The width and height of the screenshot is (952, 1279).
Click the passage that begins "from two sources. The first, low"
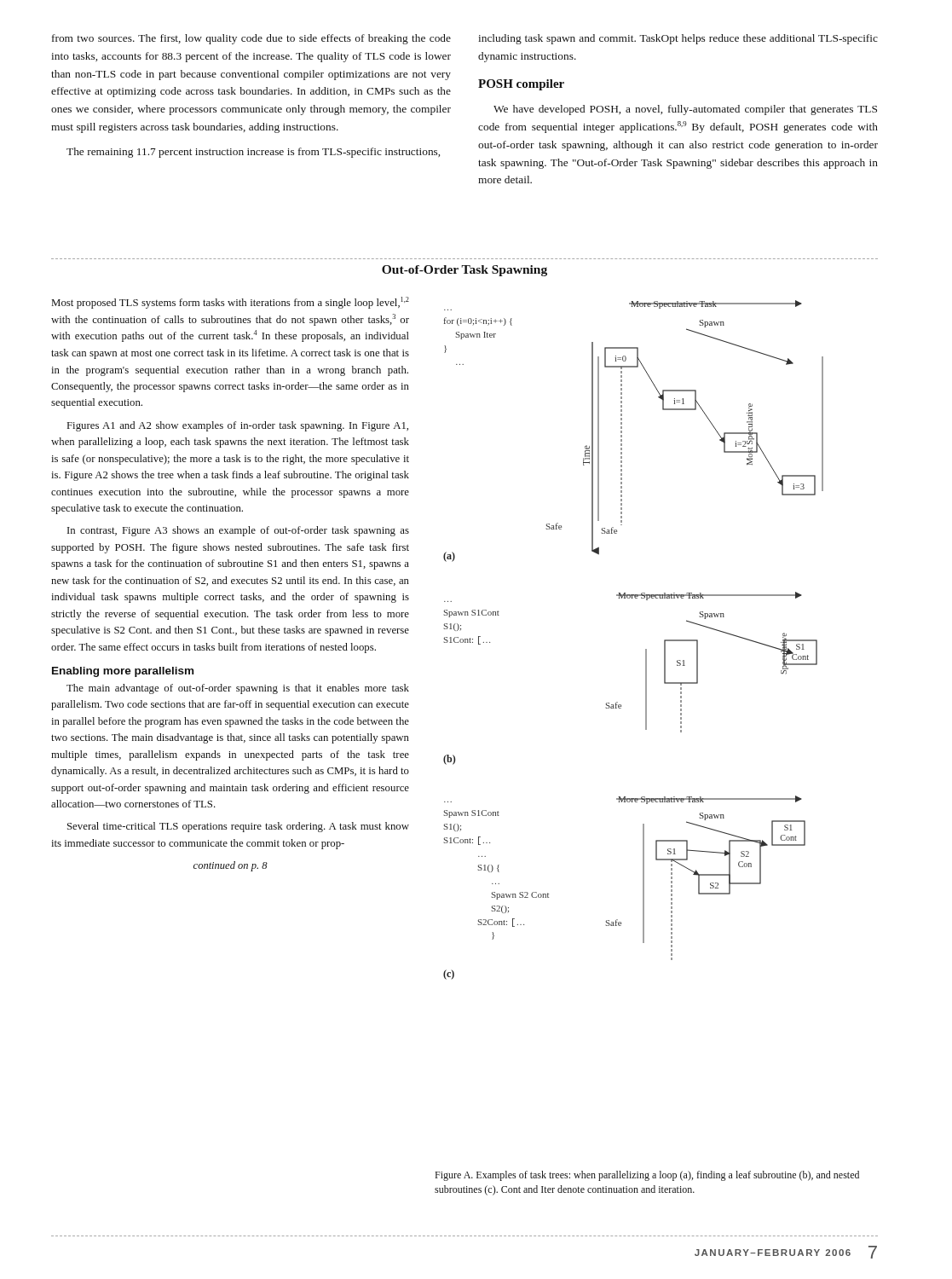point(251,95)
